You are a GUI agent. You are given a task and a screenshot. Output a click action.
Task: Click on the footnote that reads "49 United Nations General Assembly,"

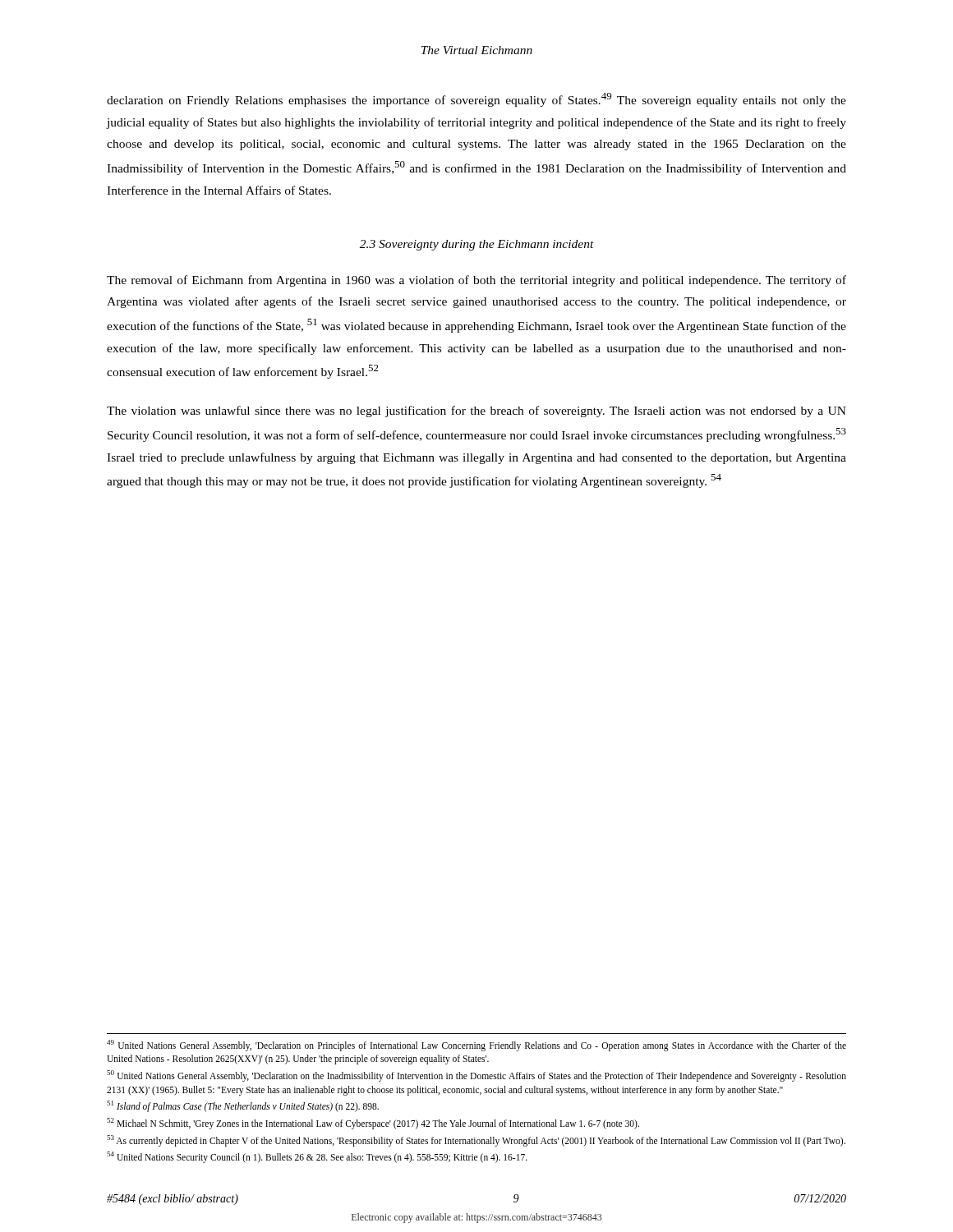[x=476, y=1051]
